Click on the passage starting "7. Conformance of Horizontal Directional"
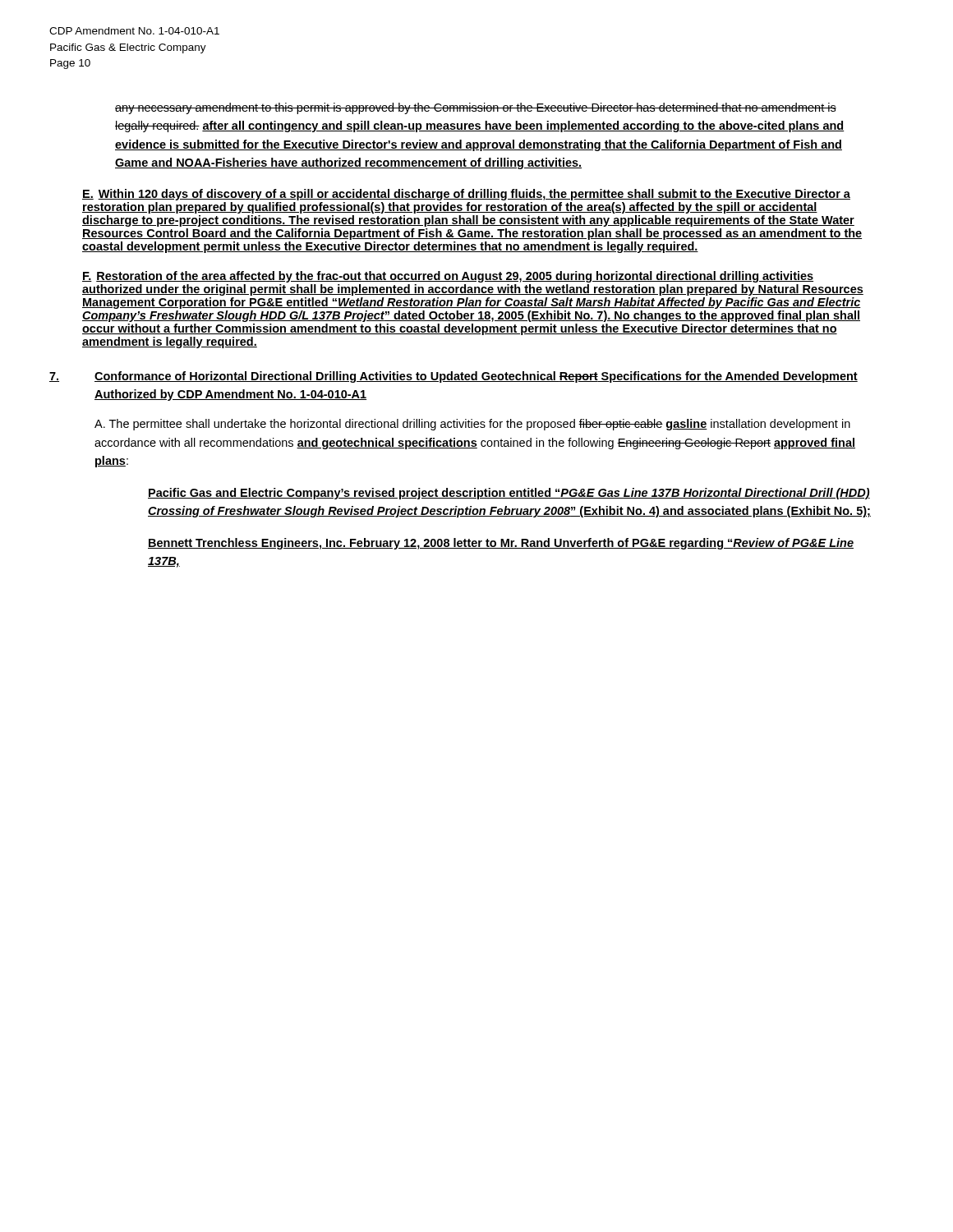The image size is (953, 1232). pos(476,386)
